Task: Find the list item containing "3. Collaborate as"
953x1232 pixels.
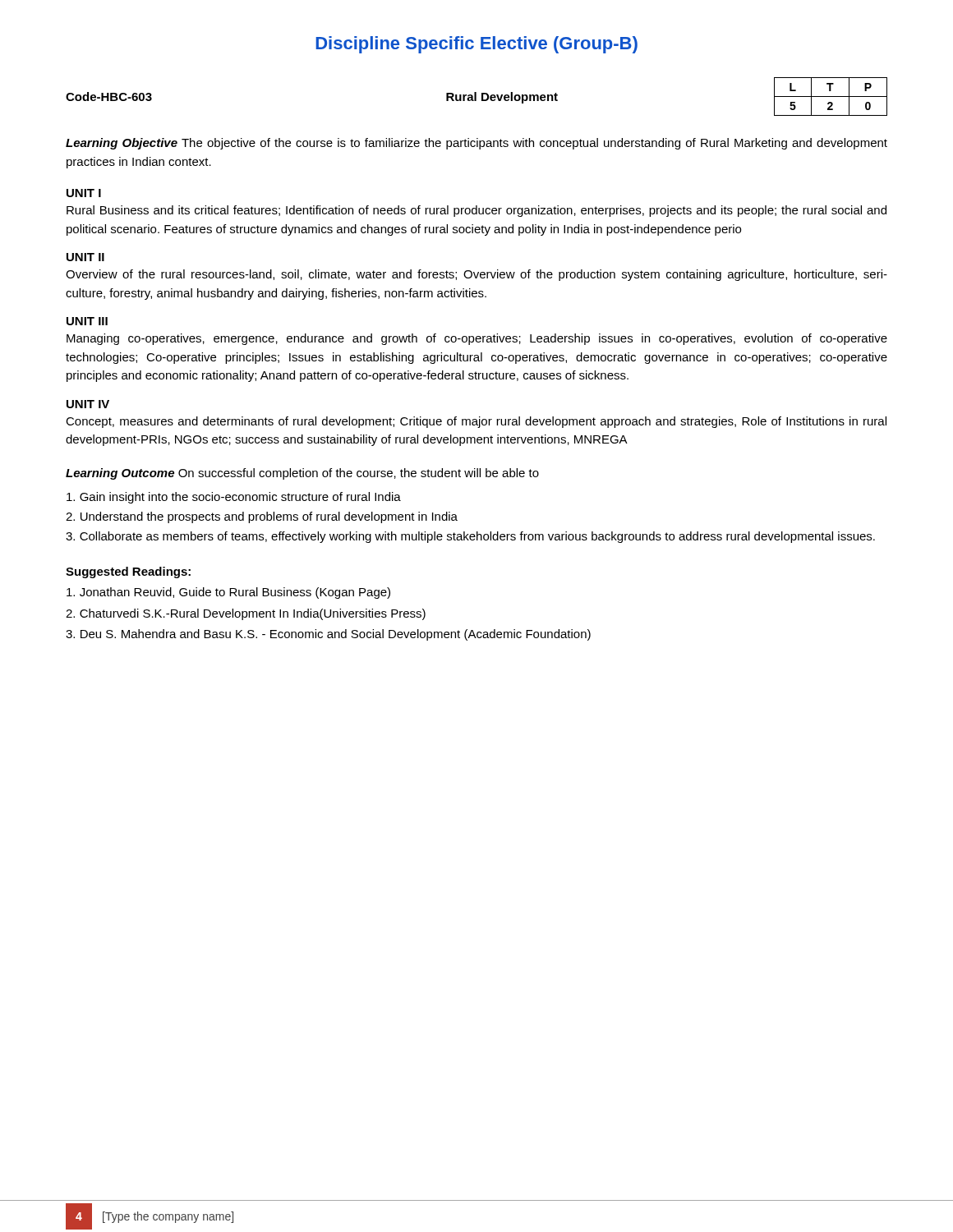Action: click(471, 536)
